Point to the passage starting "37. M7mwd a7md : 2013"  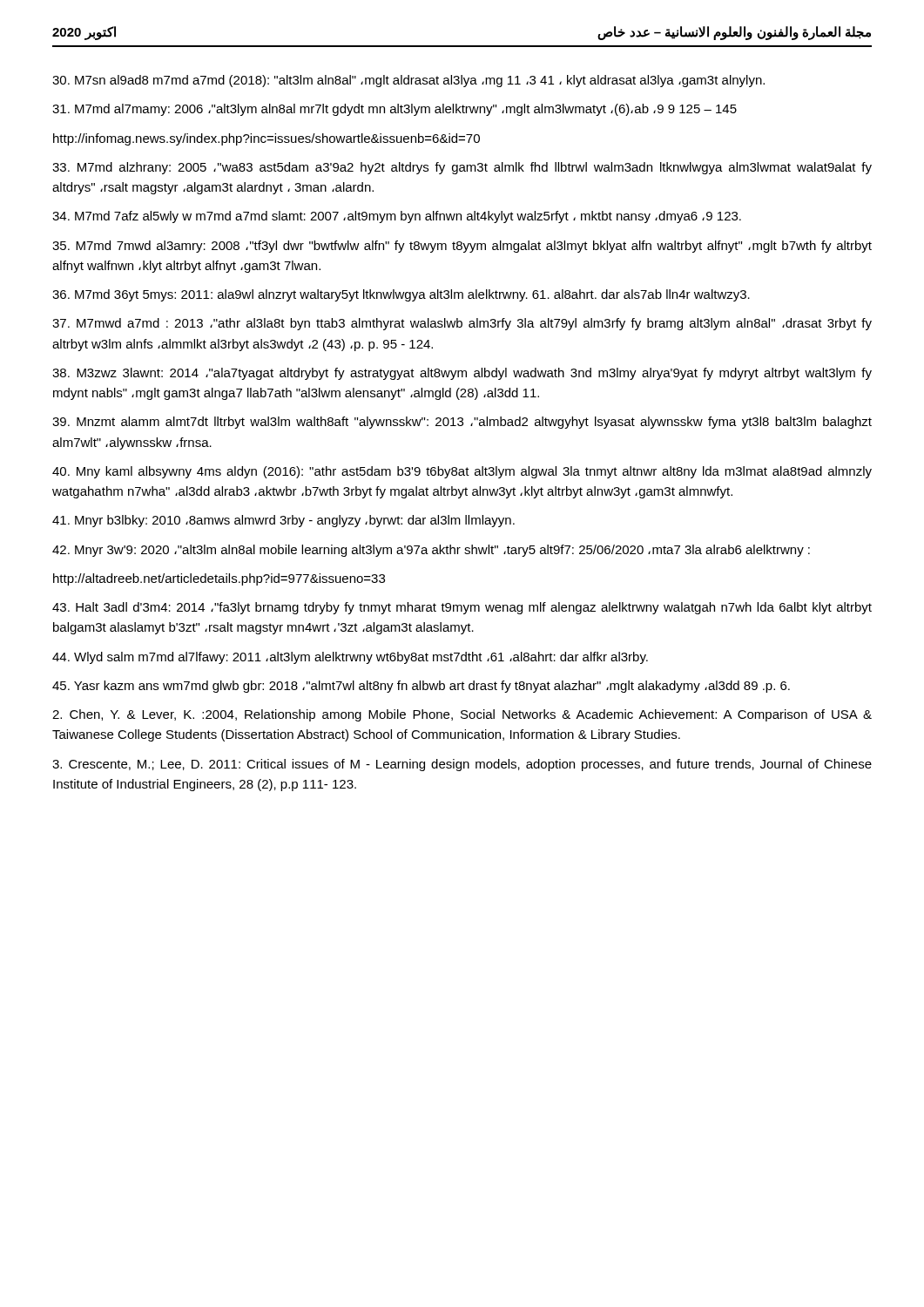(462, 333)
